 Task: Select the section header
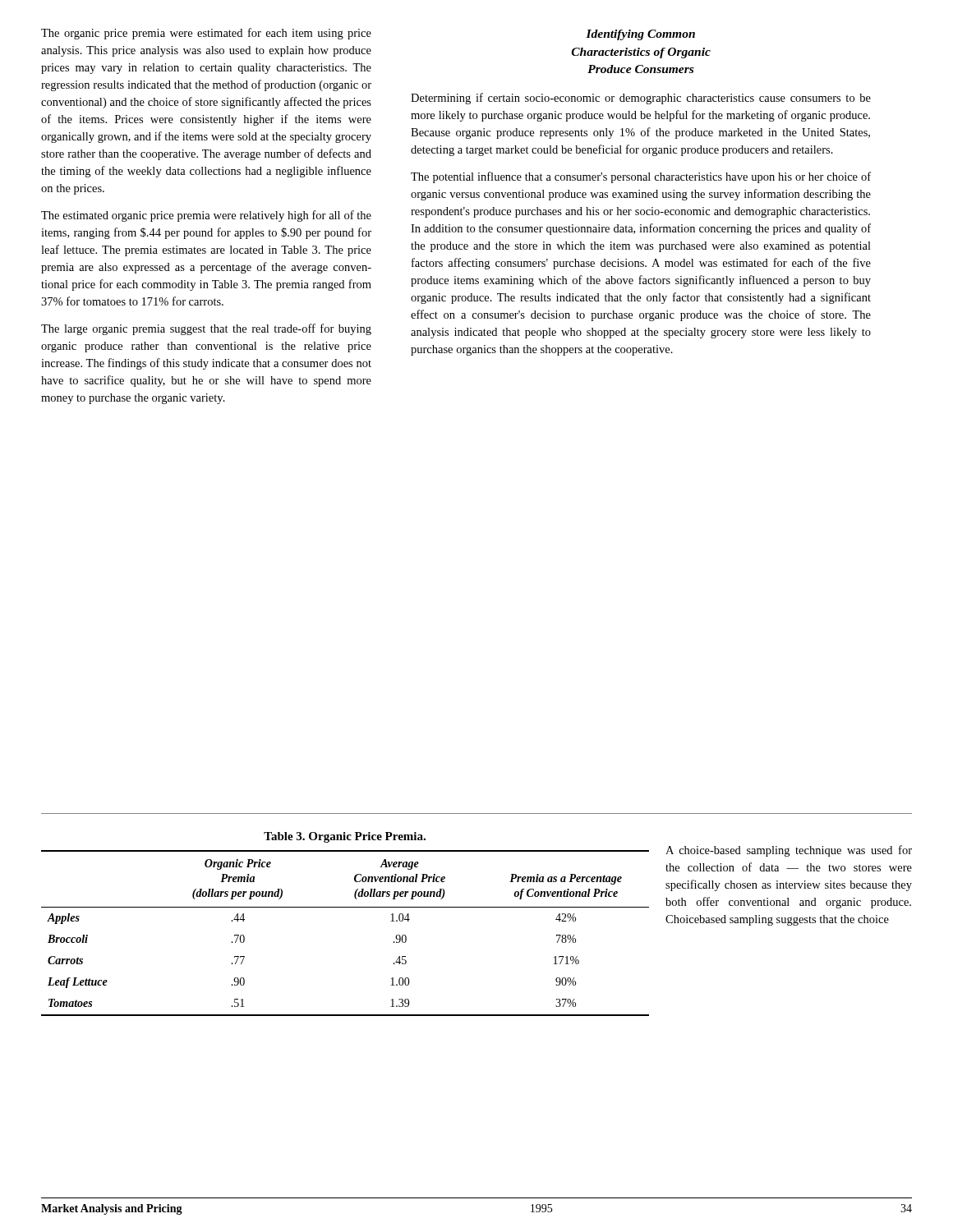[x=641, y=51]
